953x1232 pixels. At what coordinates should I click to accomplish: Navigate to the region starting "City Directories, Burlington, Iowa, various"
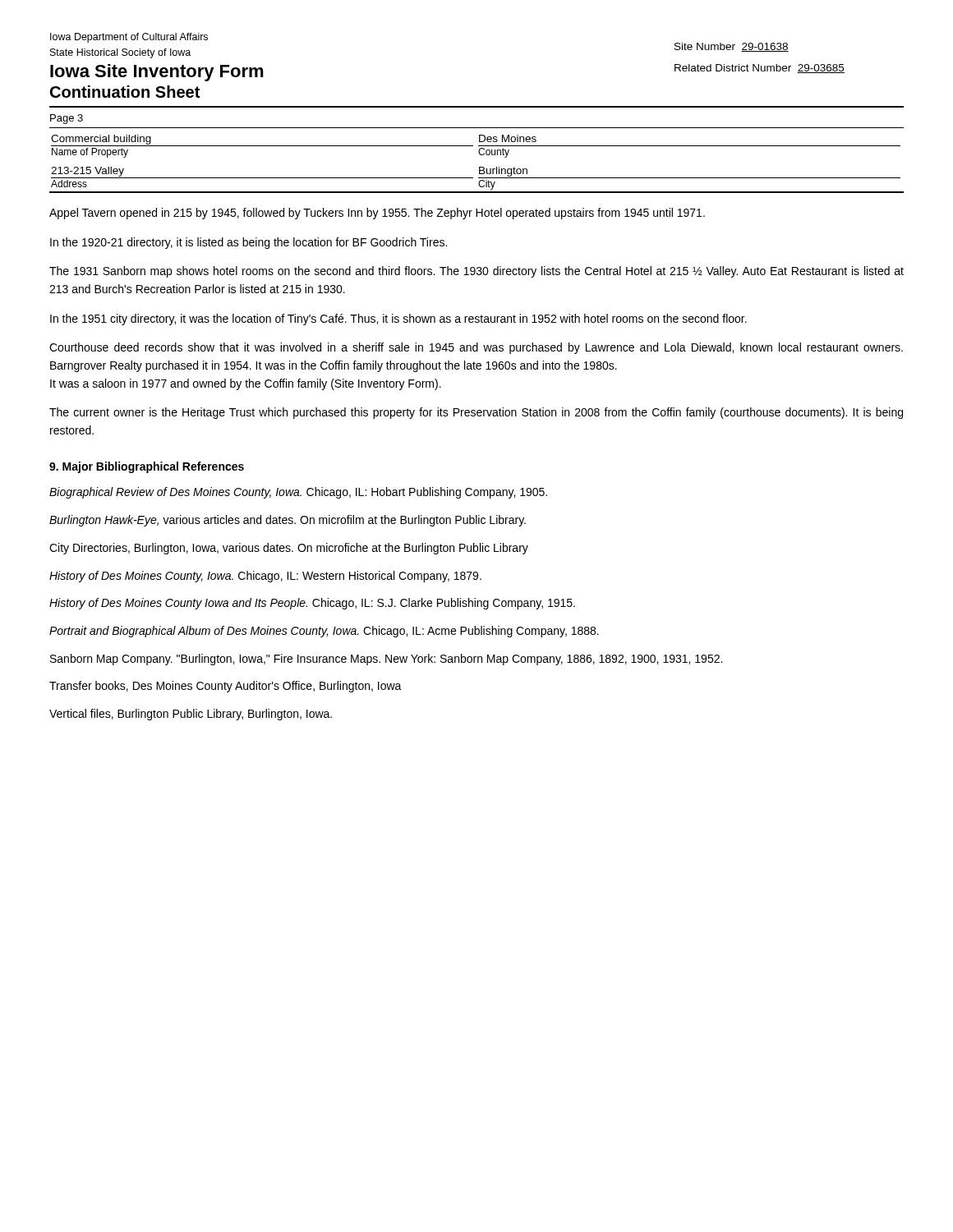[289, 548]
